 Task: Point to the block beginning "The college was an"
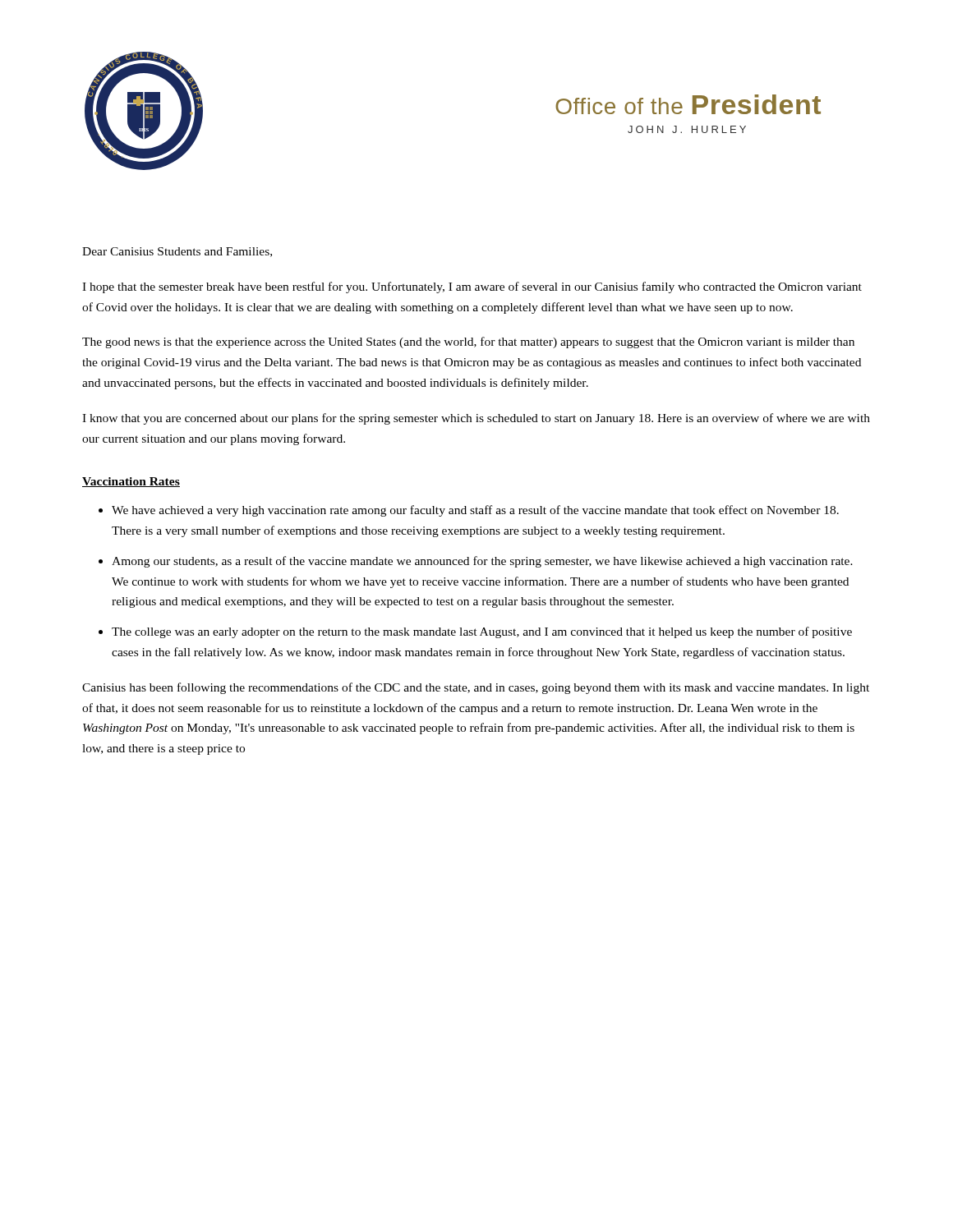482,642
